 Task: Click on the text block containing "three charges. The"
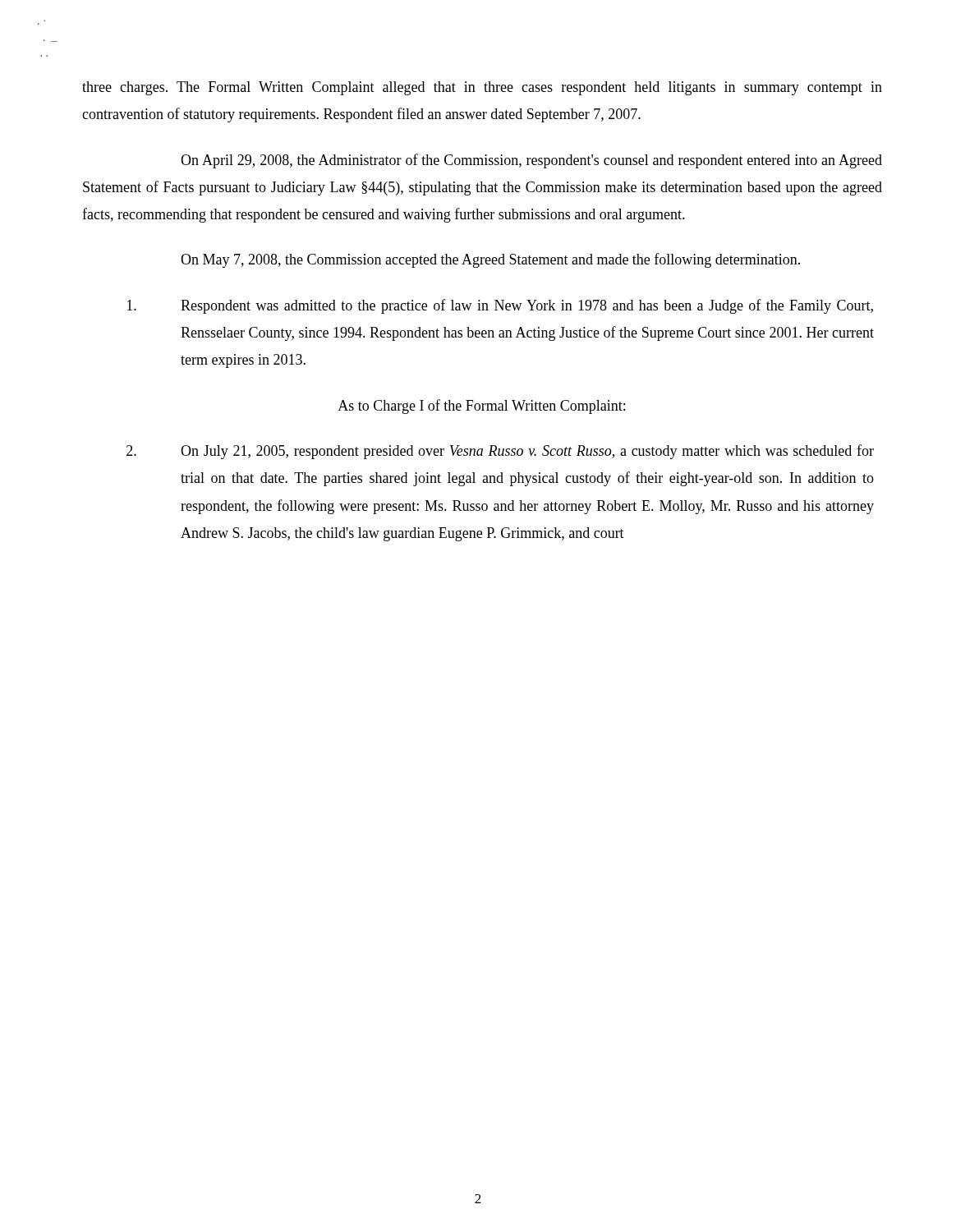[x=482, y=101]
